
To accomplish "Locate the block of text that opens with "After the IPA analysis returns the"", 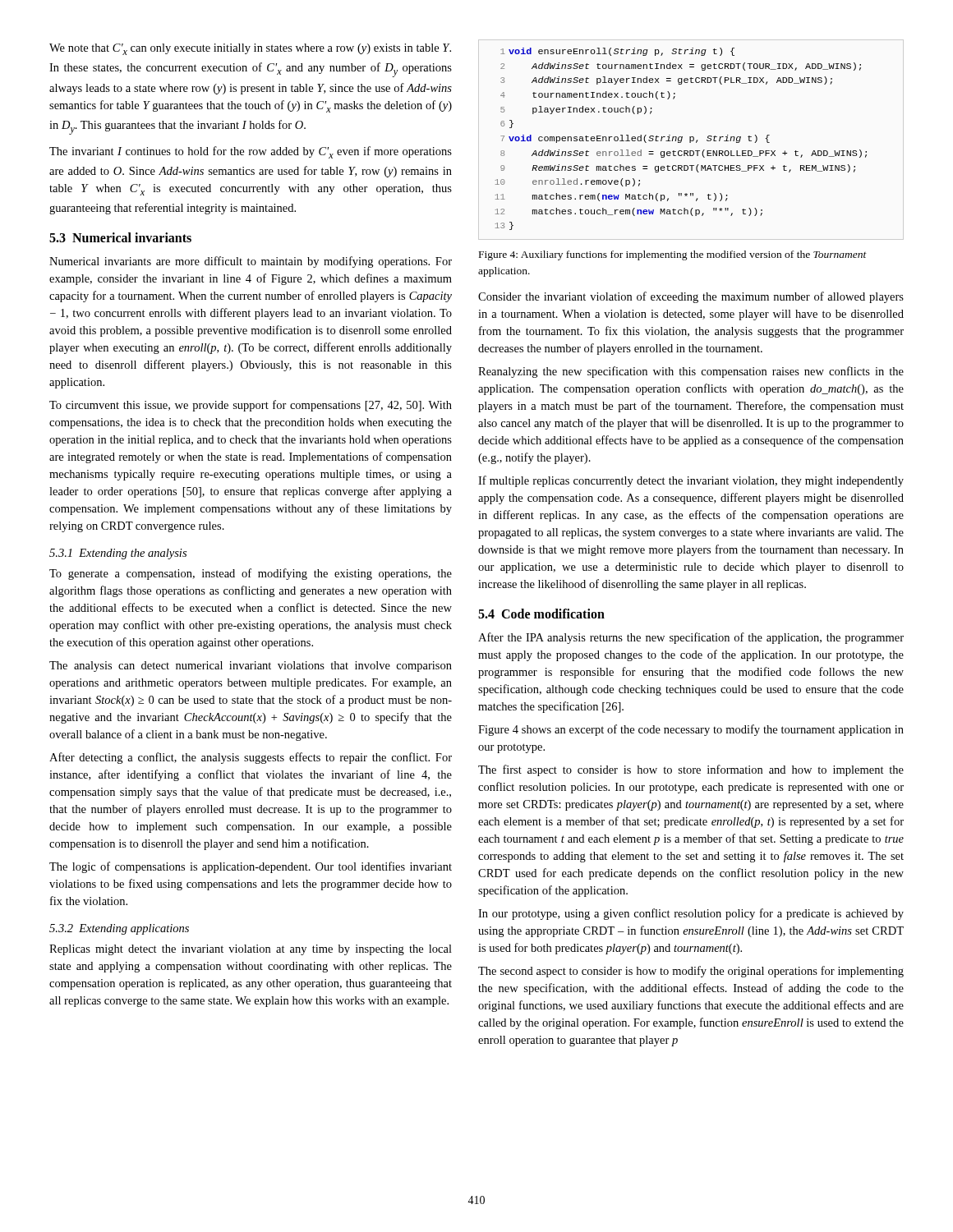I will tap(691, 672).
